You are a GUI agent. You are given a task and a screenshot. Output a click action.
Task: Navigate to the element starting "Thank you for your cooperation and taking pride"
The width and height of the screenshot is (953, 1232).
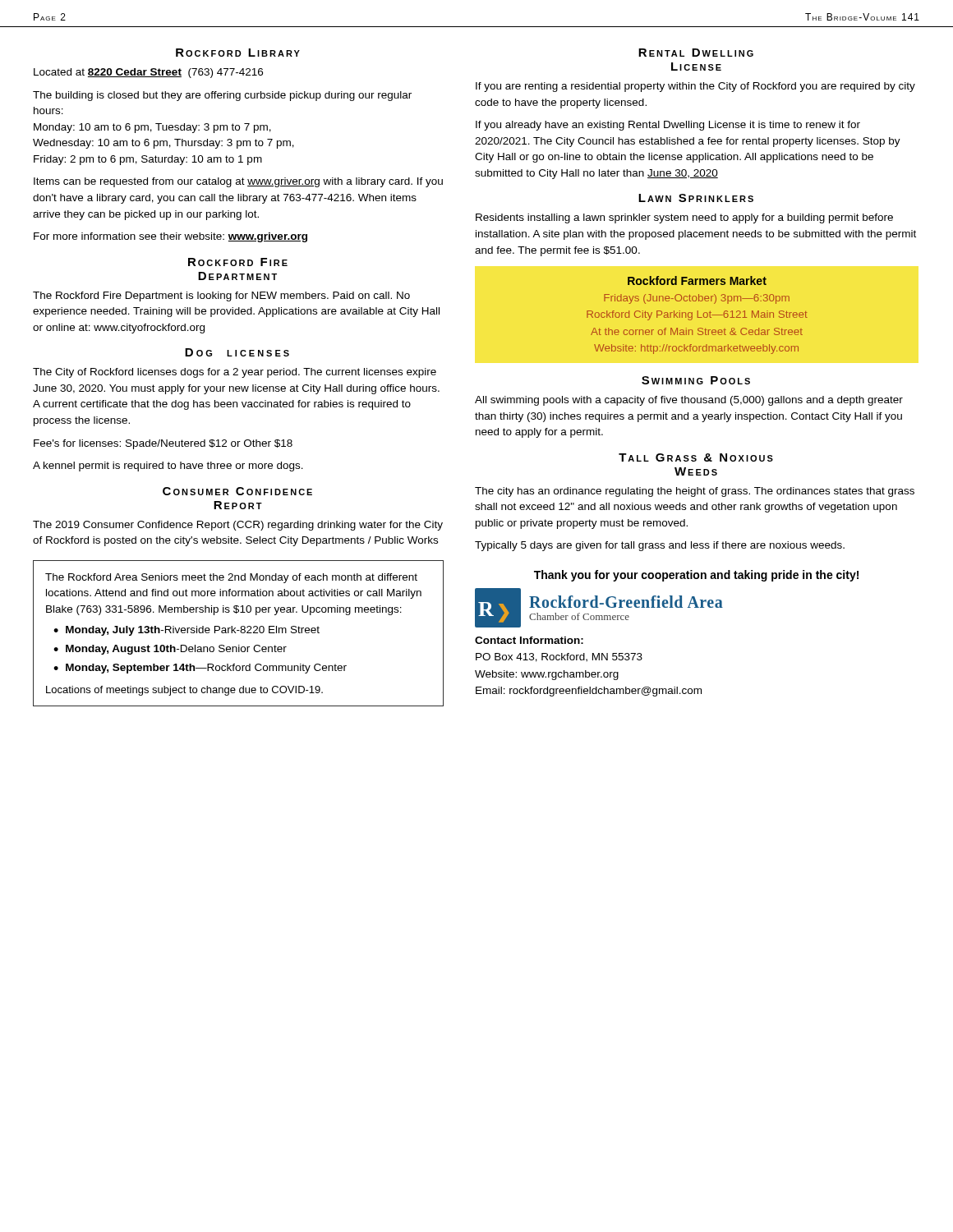[x=697, y=575]
